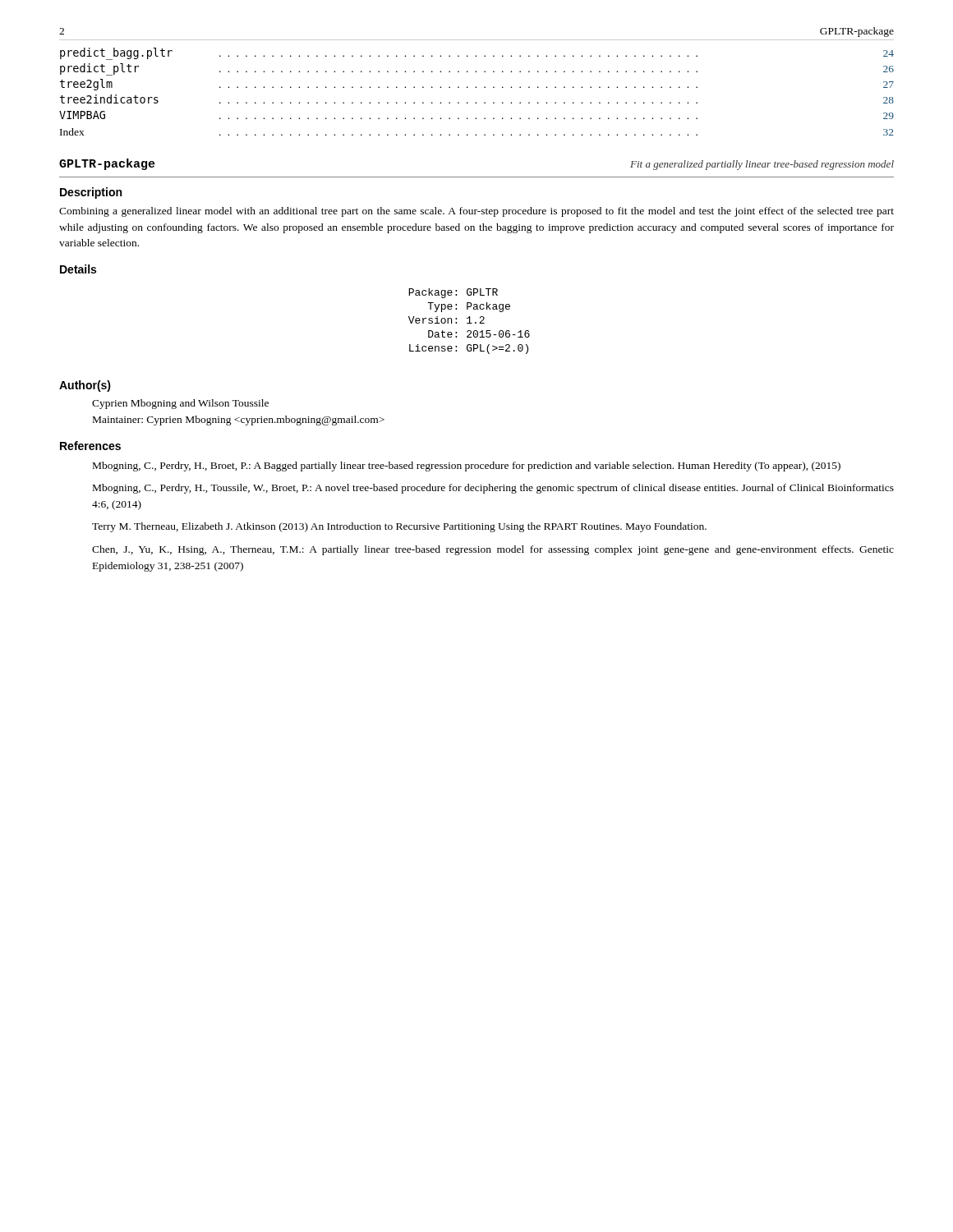
Task: Point to "Cyprien Mbogning and Wilson Toussile"
Action: coord(181,403)
